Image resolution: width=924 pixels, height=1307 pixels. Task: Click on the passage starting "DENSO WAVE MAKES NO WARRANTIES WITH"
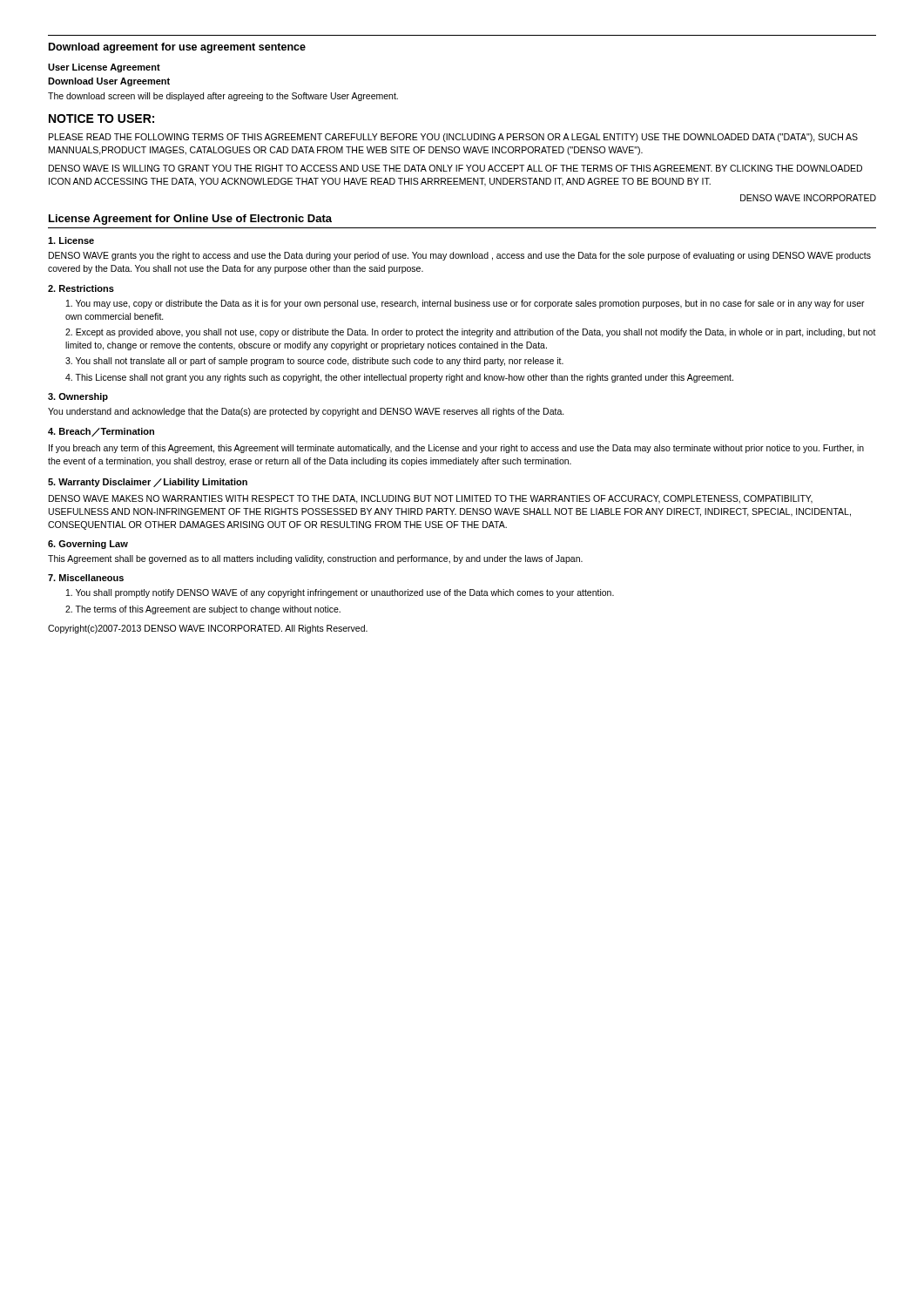(x=462, y=512)
